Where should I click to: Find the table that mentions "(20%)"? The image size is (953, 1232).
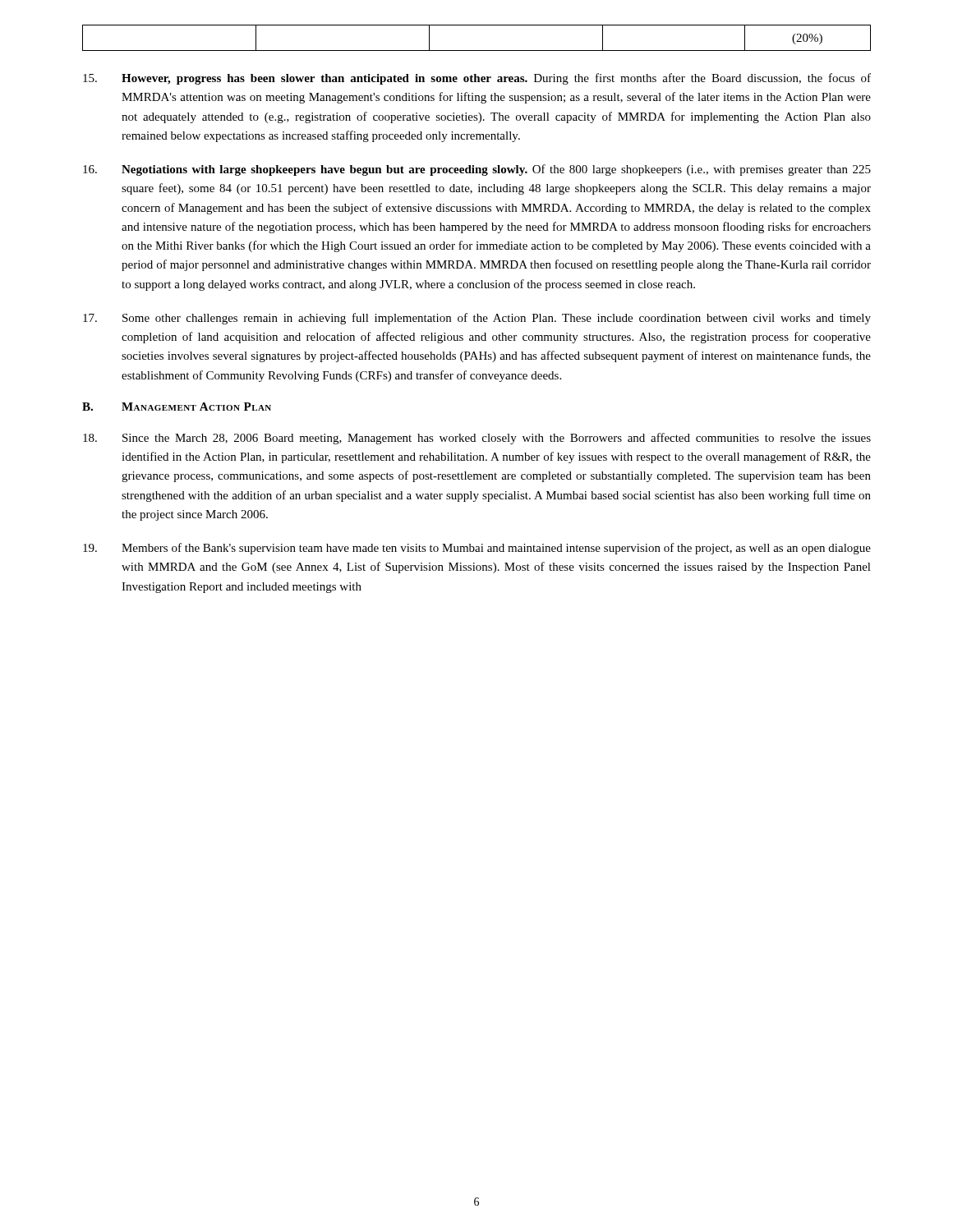coord(476,38)
